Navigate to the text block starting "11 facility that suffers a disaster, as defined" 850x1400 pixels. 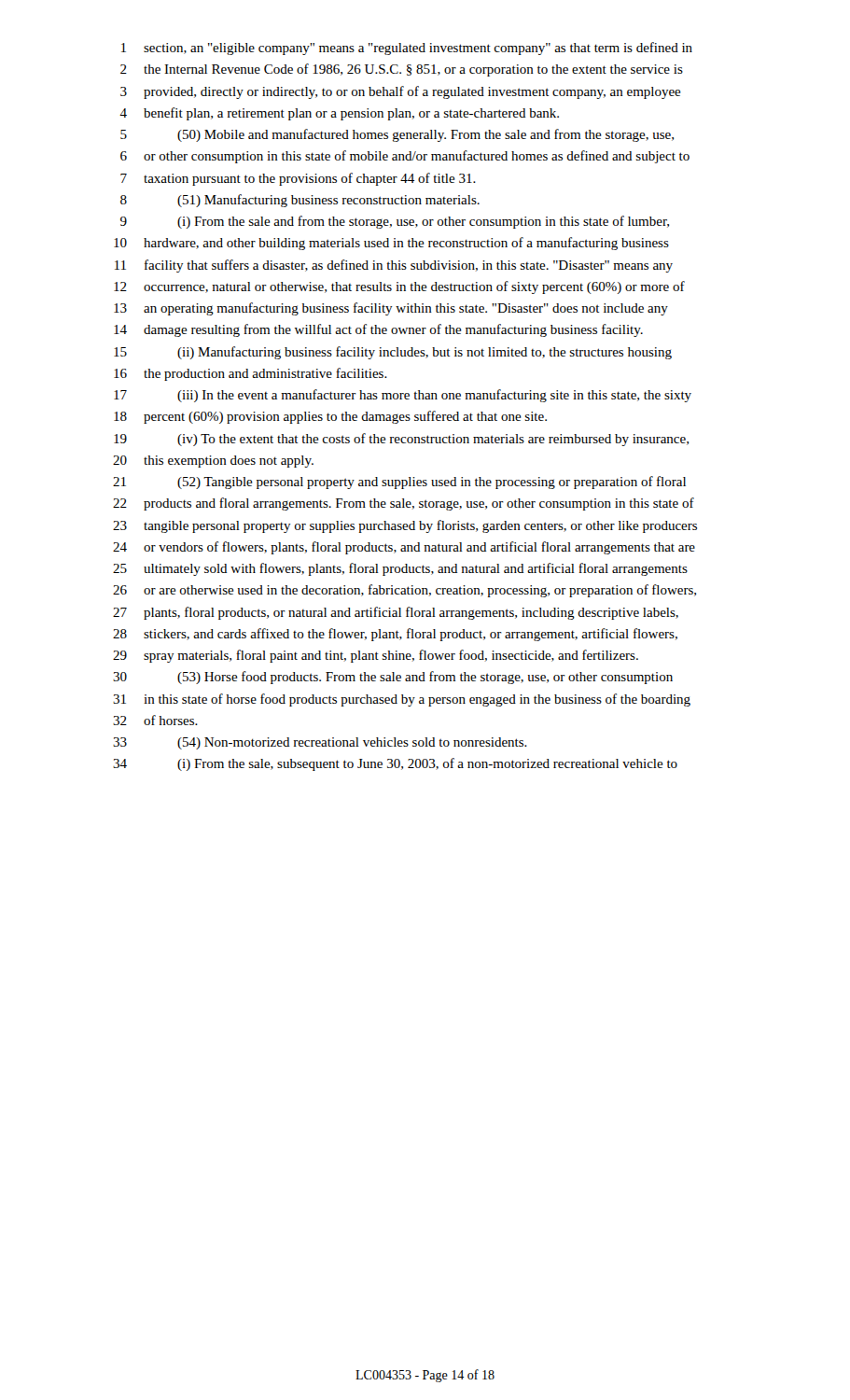[439, 265]
